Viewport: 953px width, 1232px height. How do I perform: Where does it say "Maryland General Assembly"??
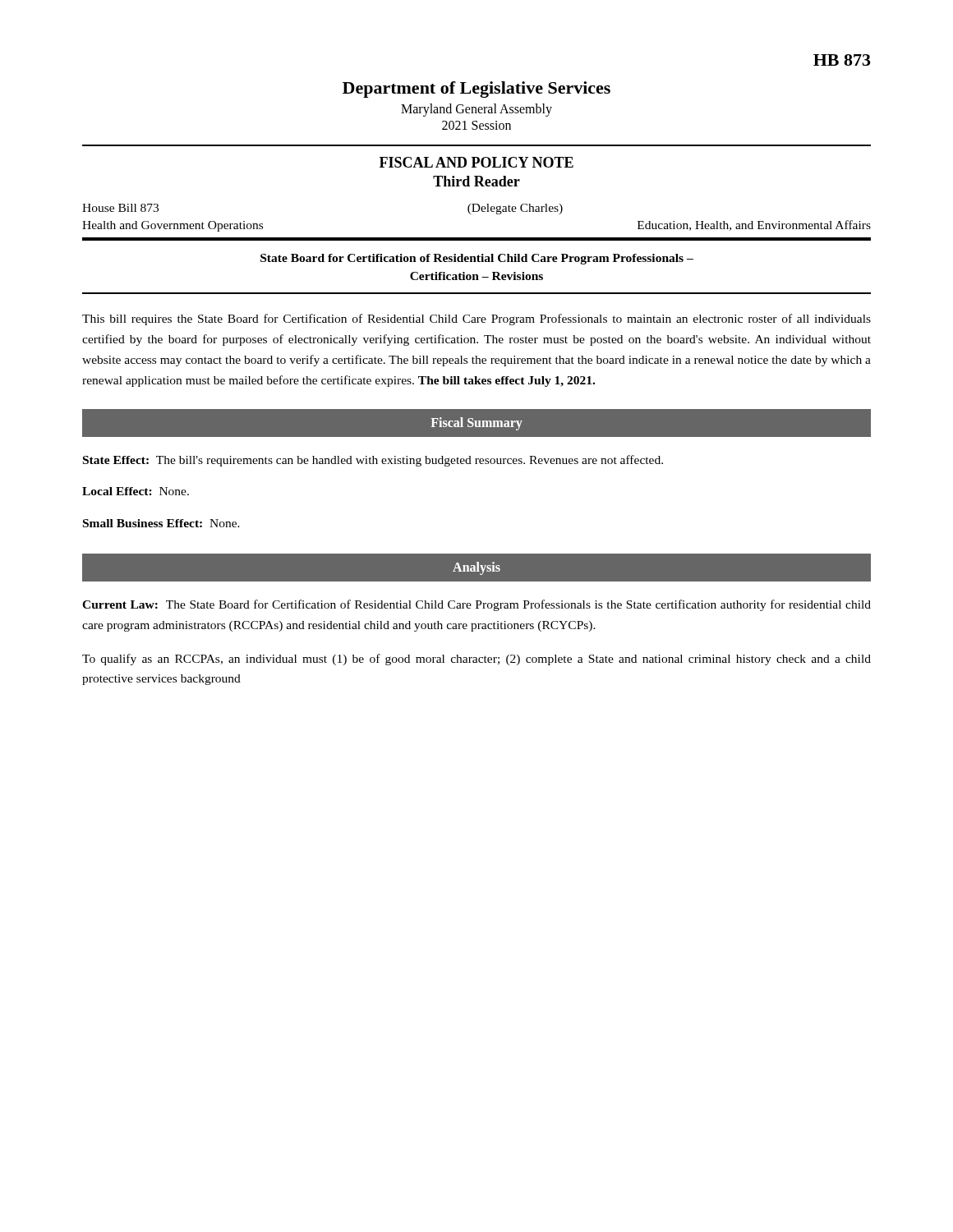point(476,109)
